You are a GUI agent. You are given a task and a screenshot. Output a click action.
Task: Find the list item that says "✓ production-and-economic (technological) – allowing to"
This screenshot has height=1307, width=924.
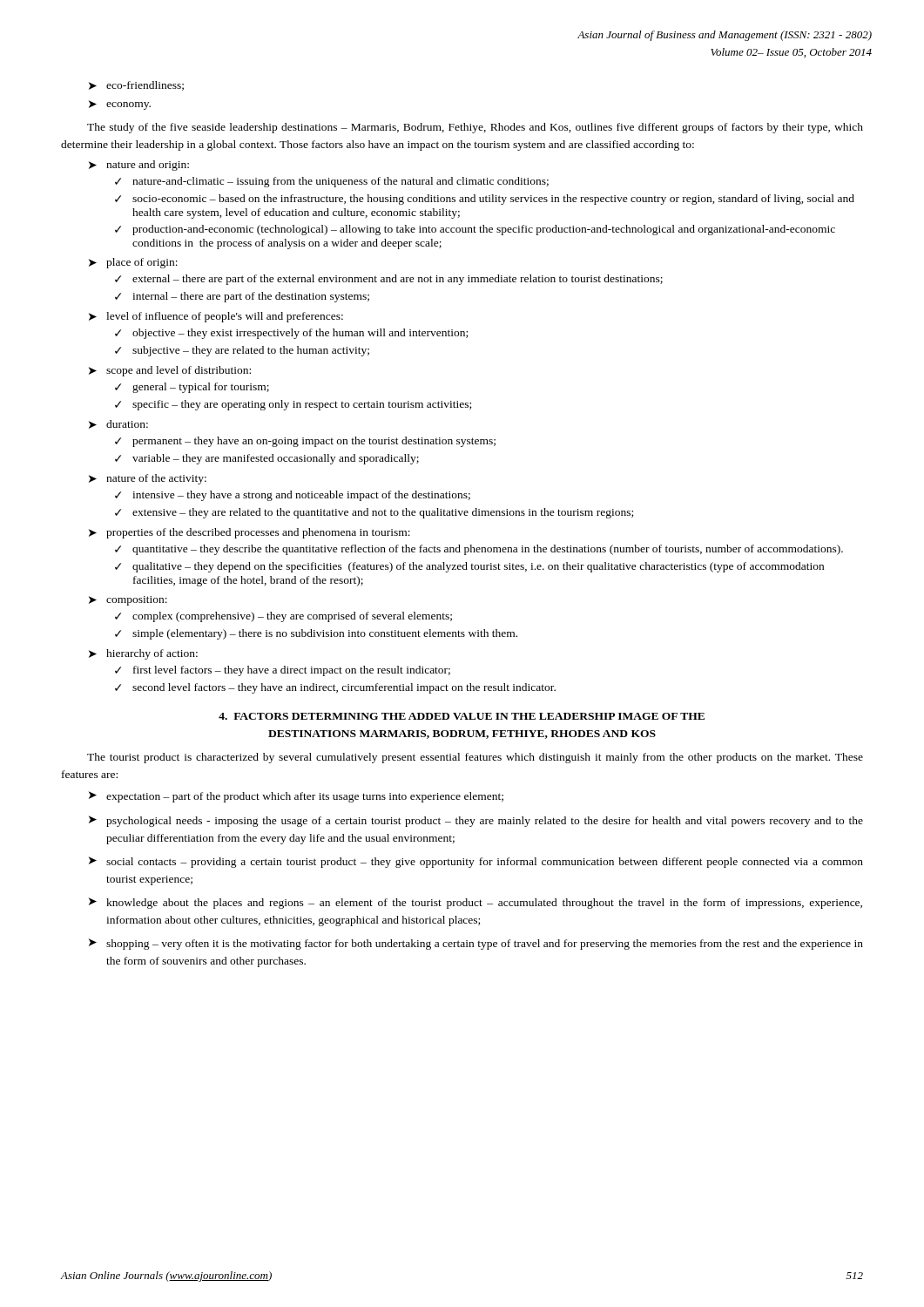[488, 236]
